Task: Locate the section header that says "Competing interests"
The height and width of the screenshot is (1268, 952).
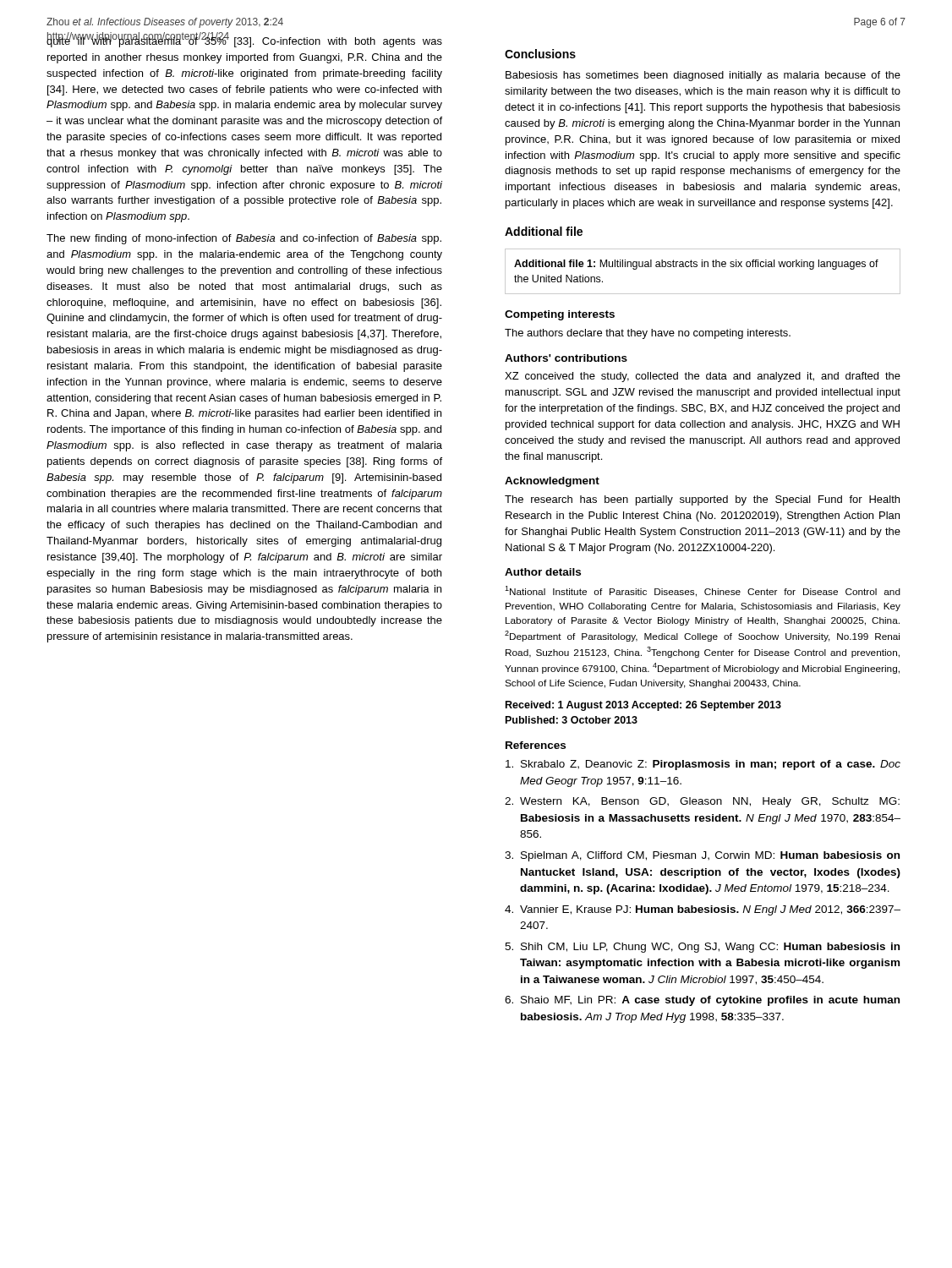Action: tap(560, 315)
